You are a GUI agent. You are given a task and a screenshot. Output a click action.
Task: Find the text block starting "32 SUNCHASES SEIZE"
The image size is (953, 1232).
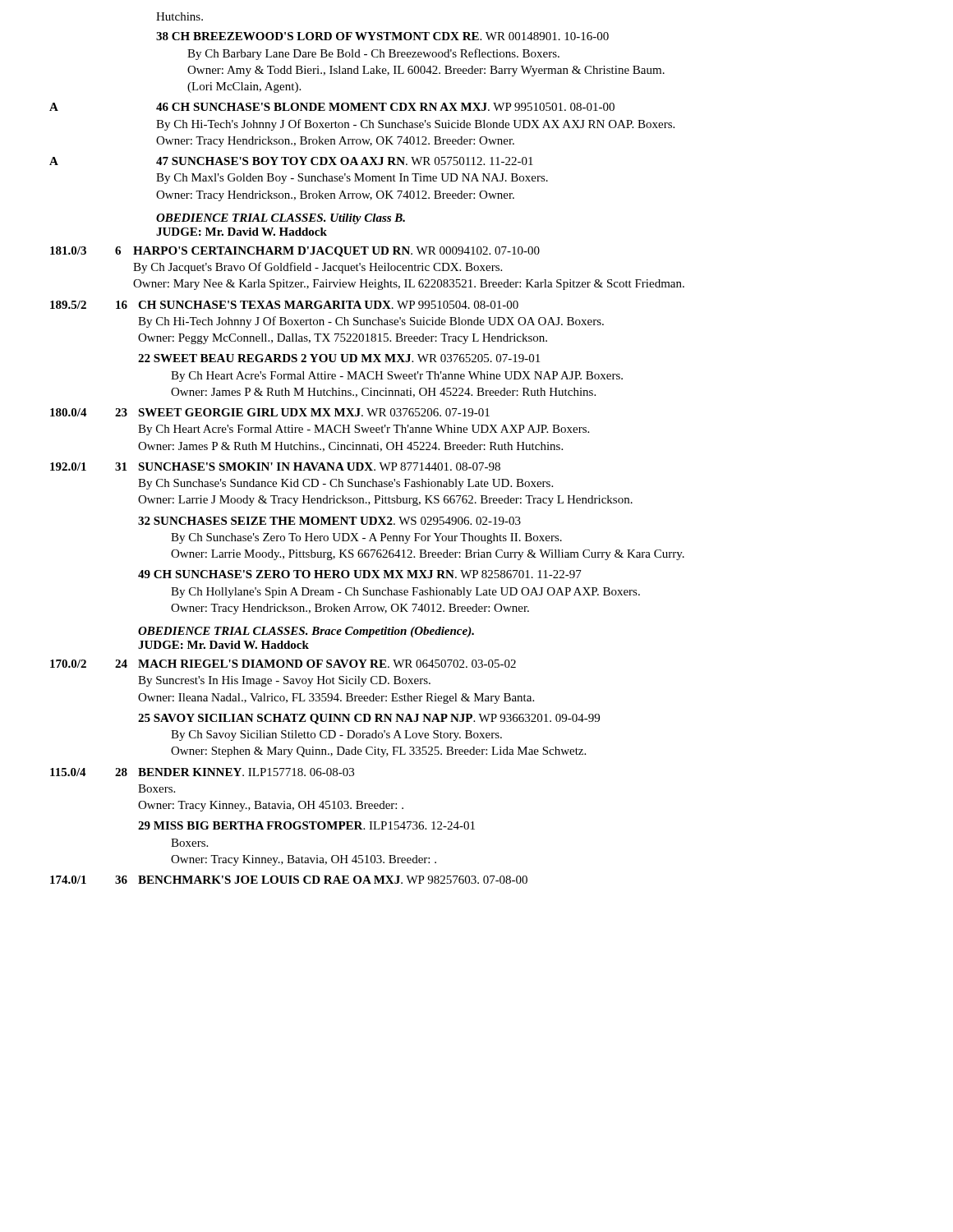[521, 537]
